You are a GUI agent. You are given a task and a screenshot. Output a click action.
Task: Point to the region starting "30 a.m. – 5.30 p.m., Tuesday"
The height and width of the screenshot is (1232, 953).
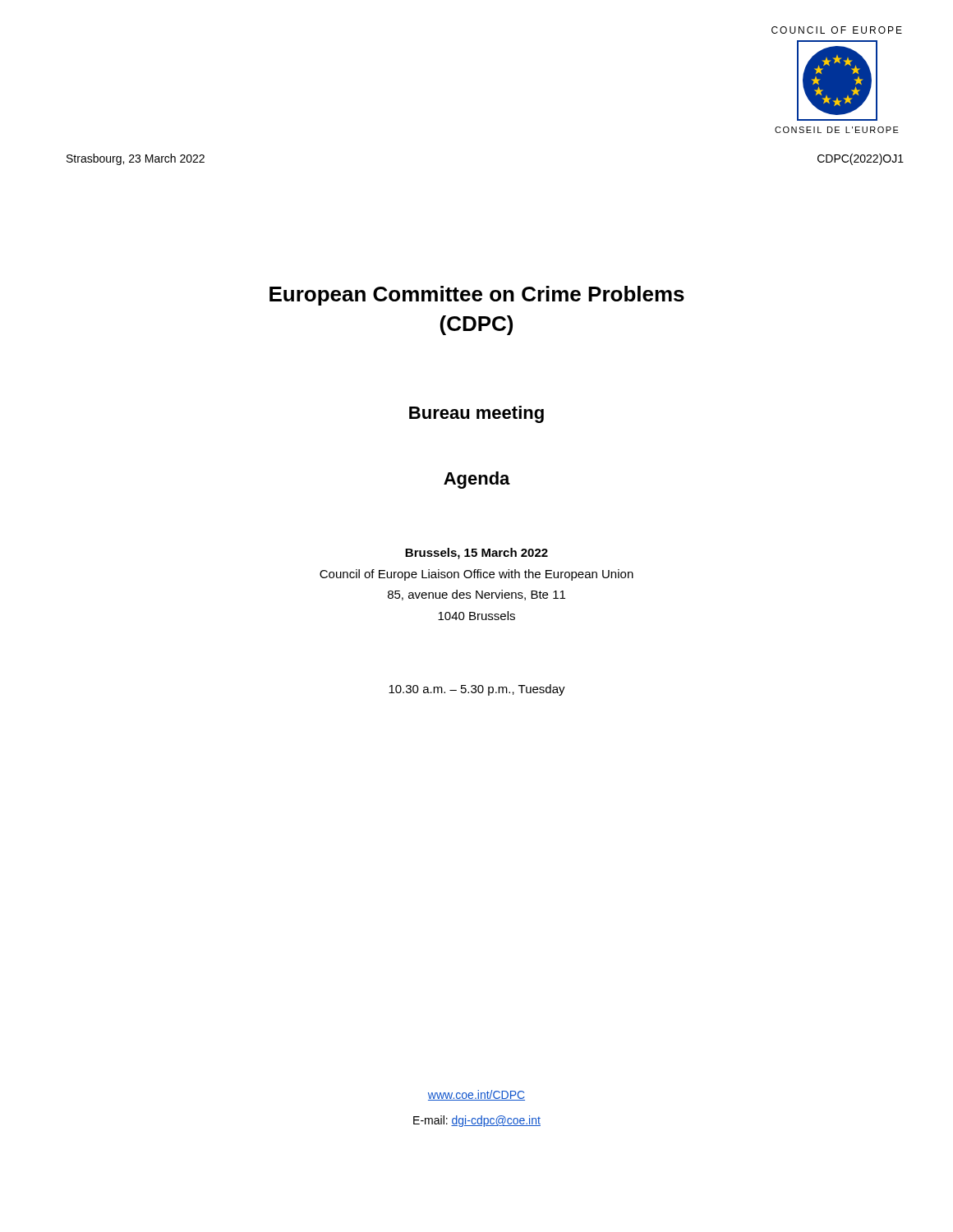(x=476, y=689)
